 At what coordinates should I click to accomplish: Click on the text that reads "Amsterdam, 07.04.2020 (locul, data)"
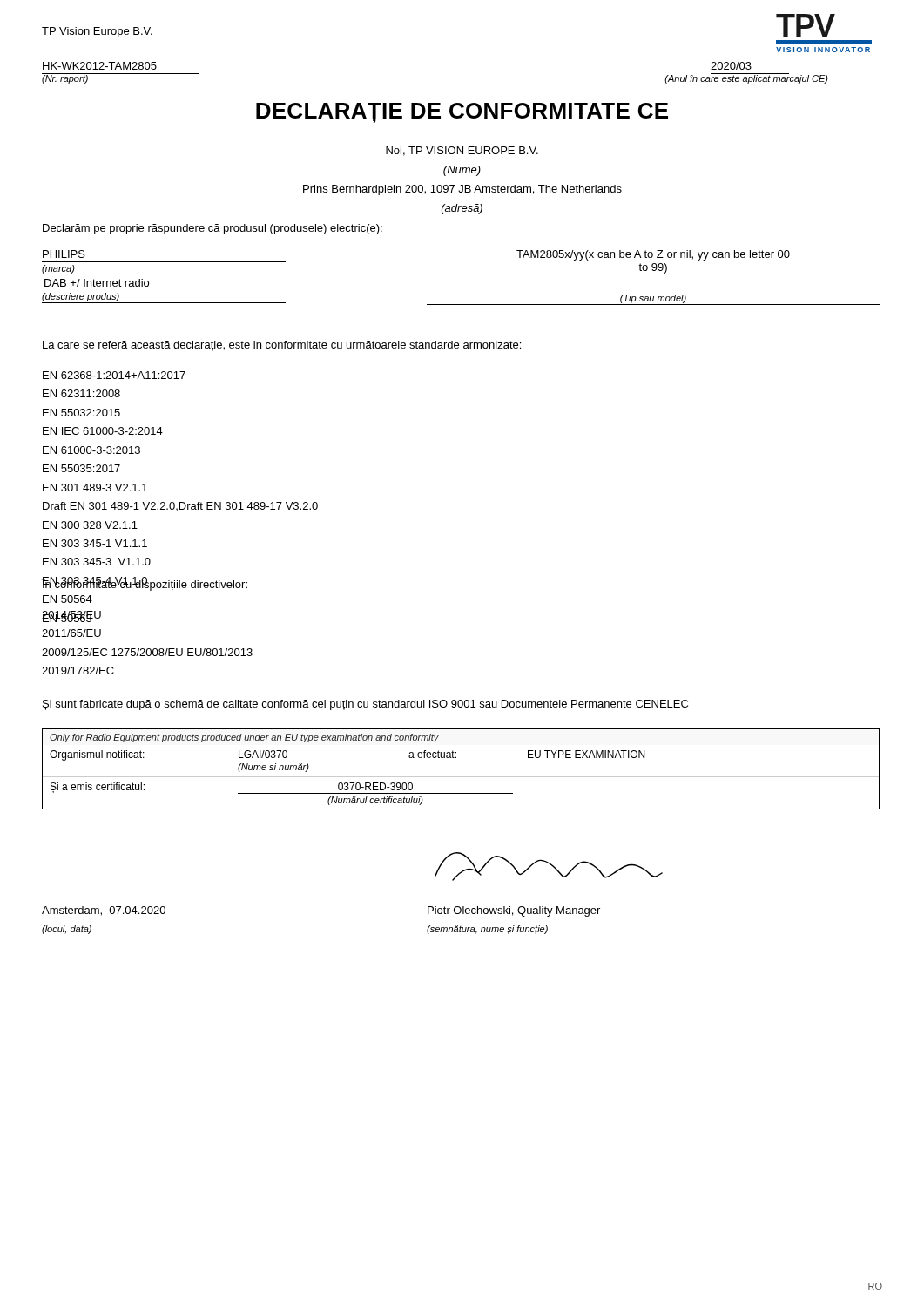(104, 919)
